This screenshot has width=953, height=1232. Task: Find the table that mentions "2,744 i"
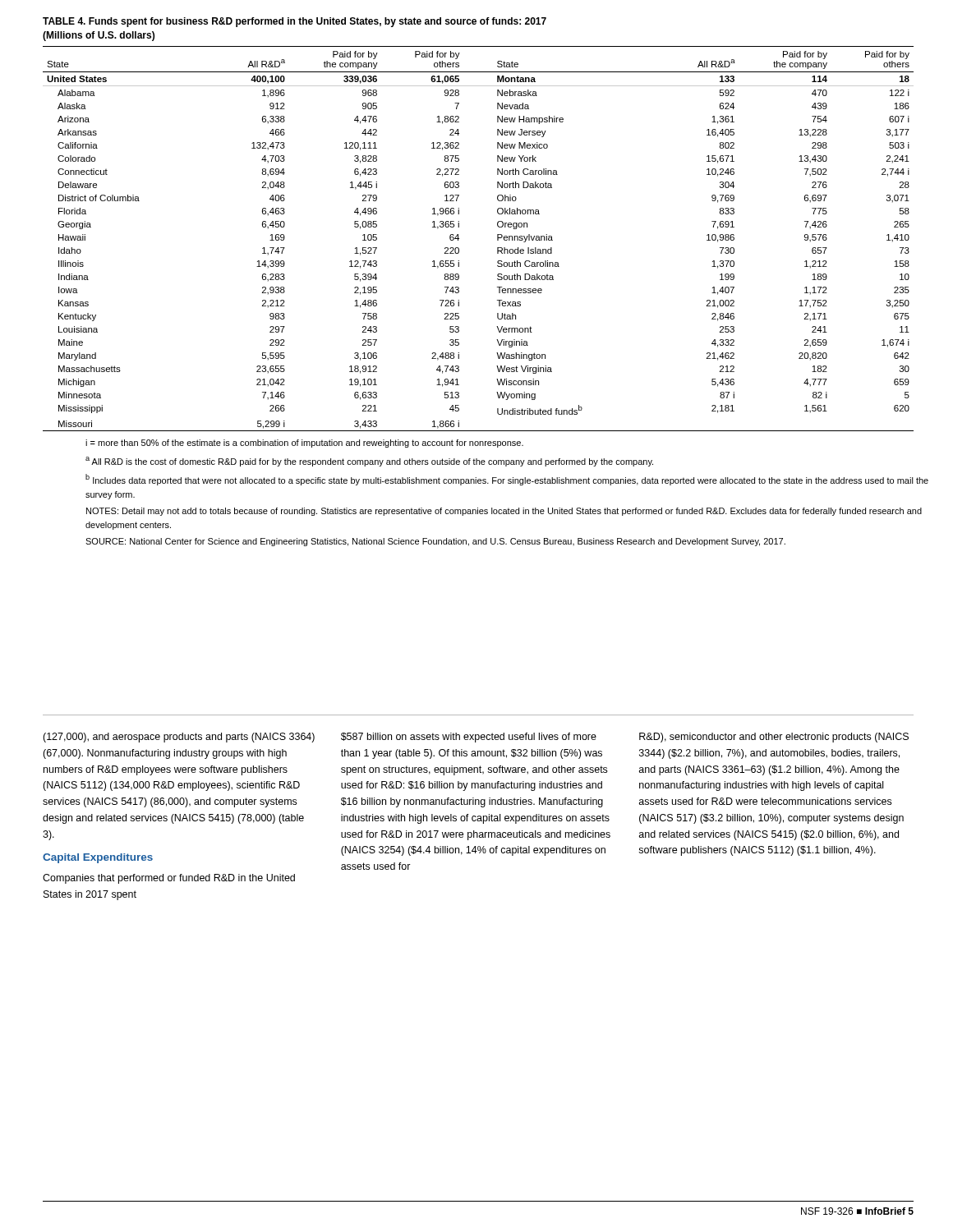point(478,239)
